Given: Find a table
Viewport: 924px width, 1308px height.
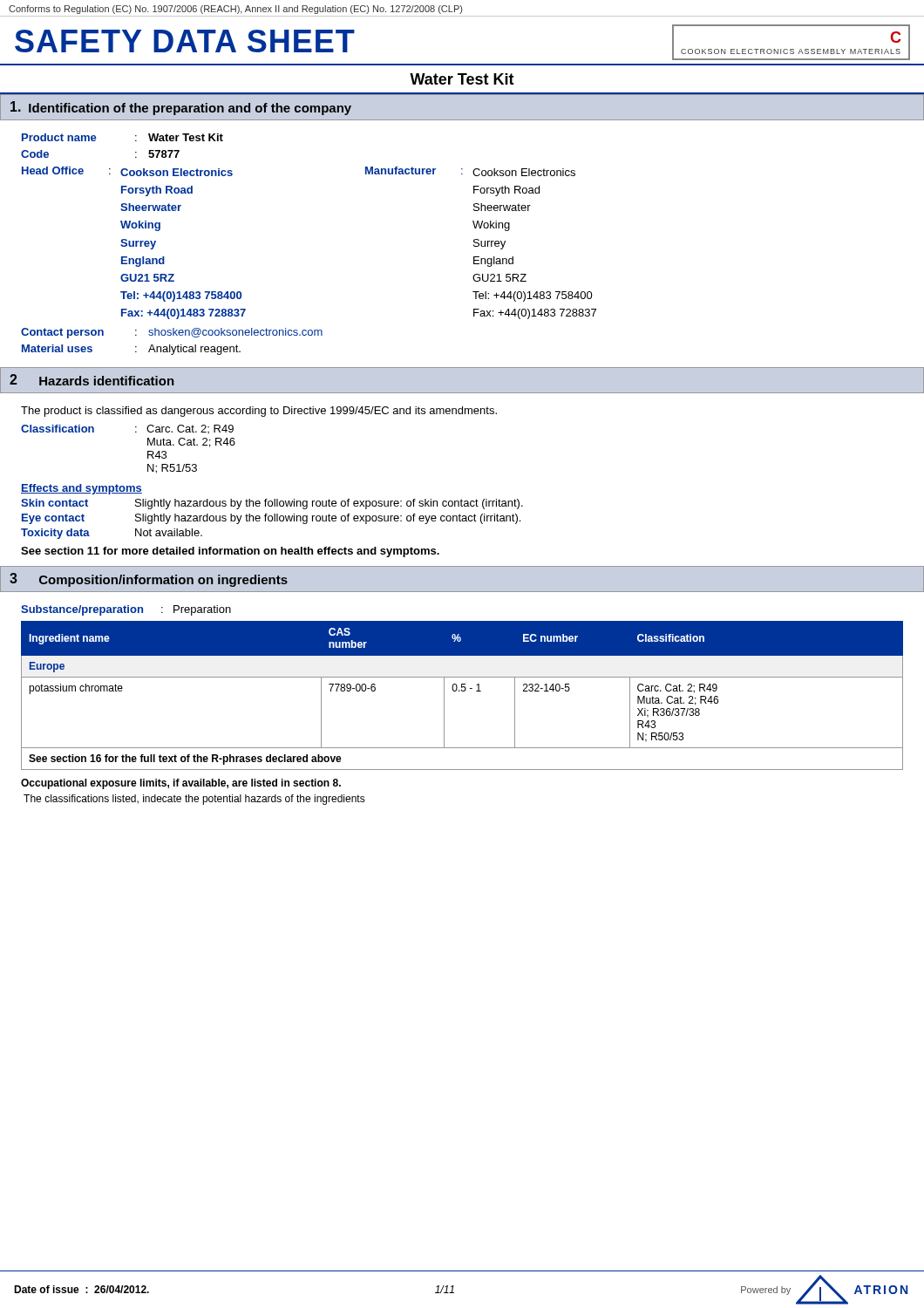Looking at the screenshot, I should point(462,696).
